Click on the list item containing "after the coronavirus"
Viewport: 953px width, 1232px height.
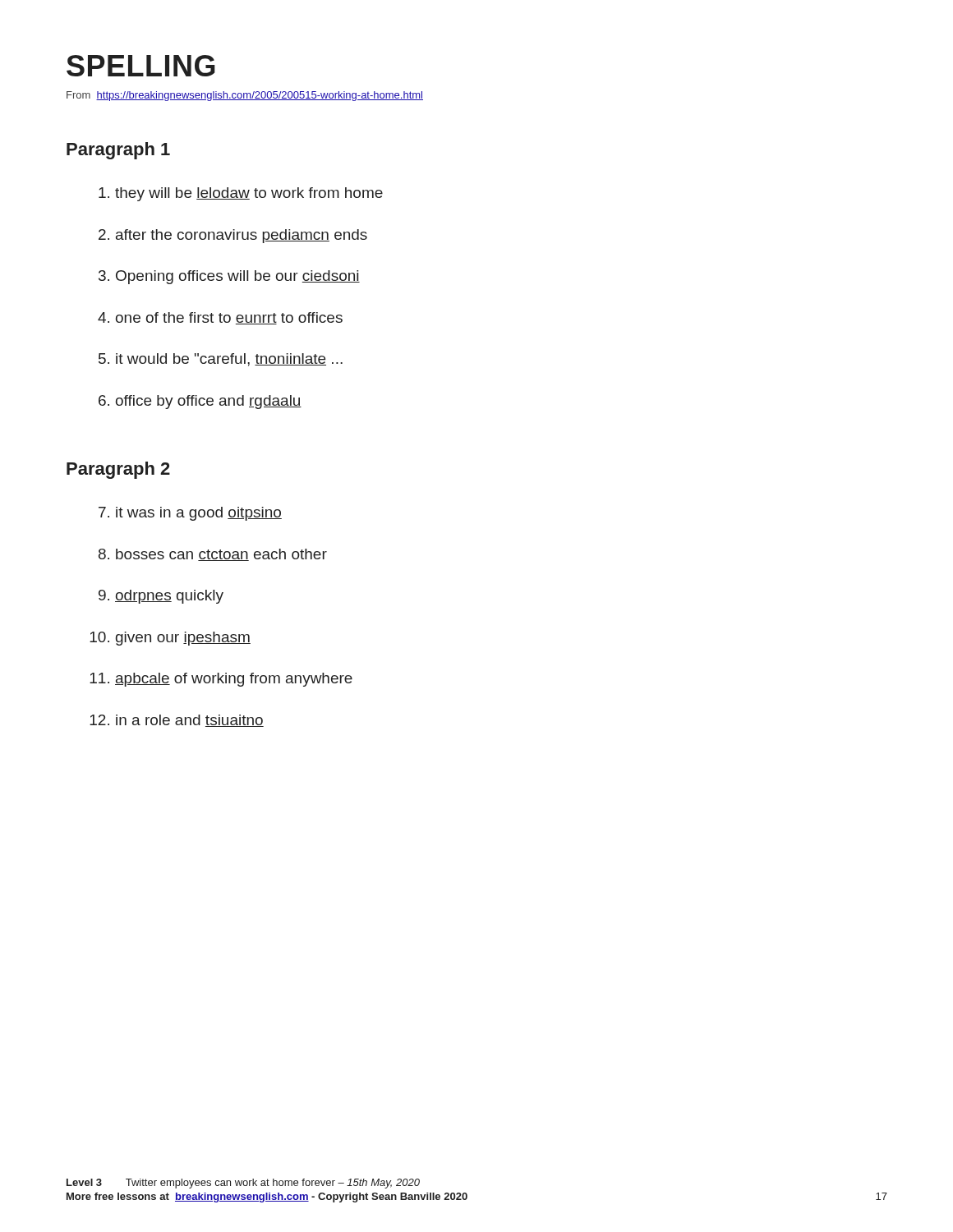click(x=242, y=236)
